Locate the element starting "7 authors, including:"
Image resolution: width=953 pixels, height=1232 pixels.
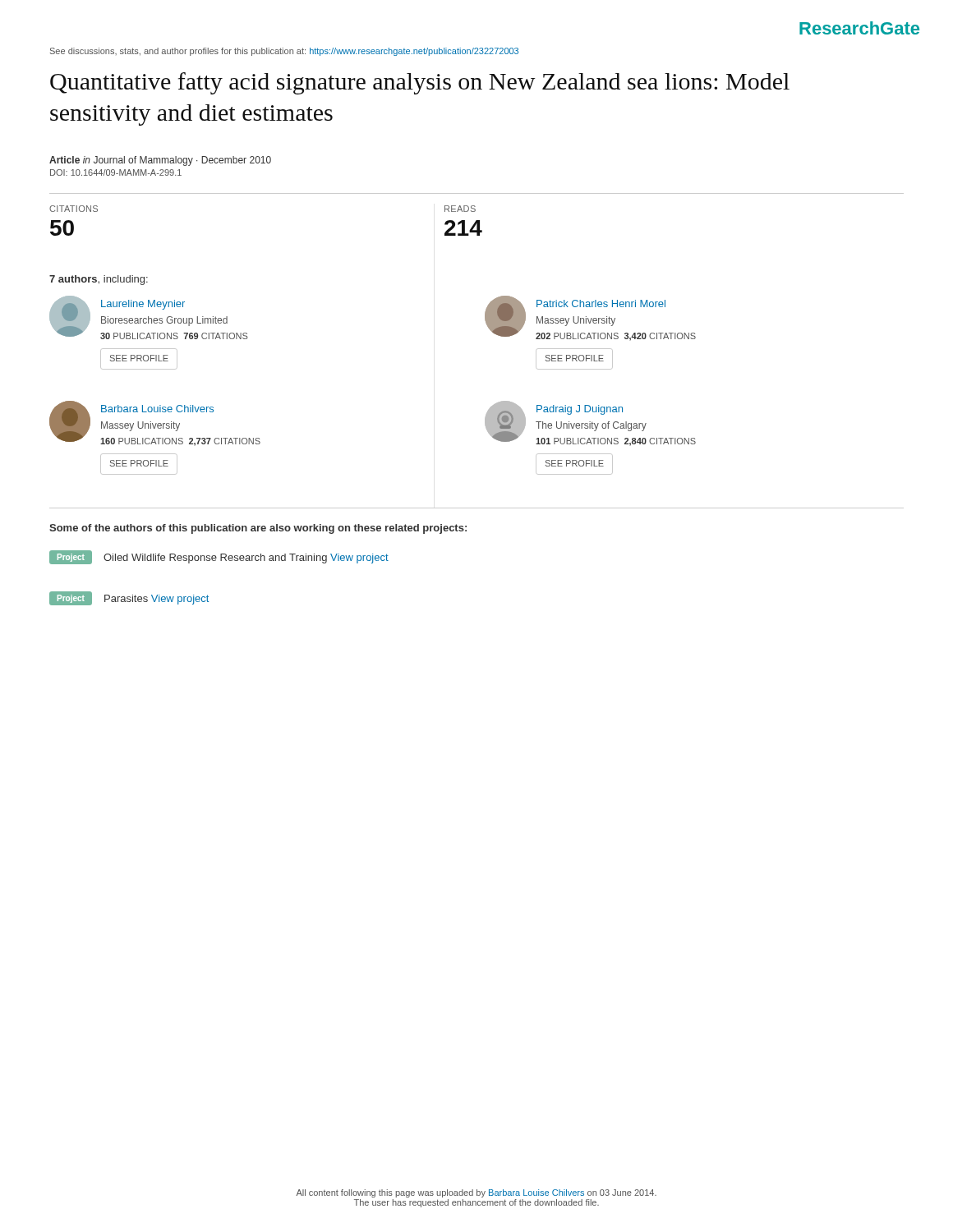click(99, 279)
